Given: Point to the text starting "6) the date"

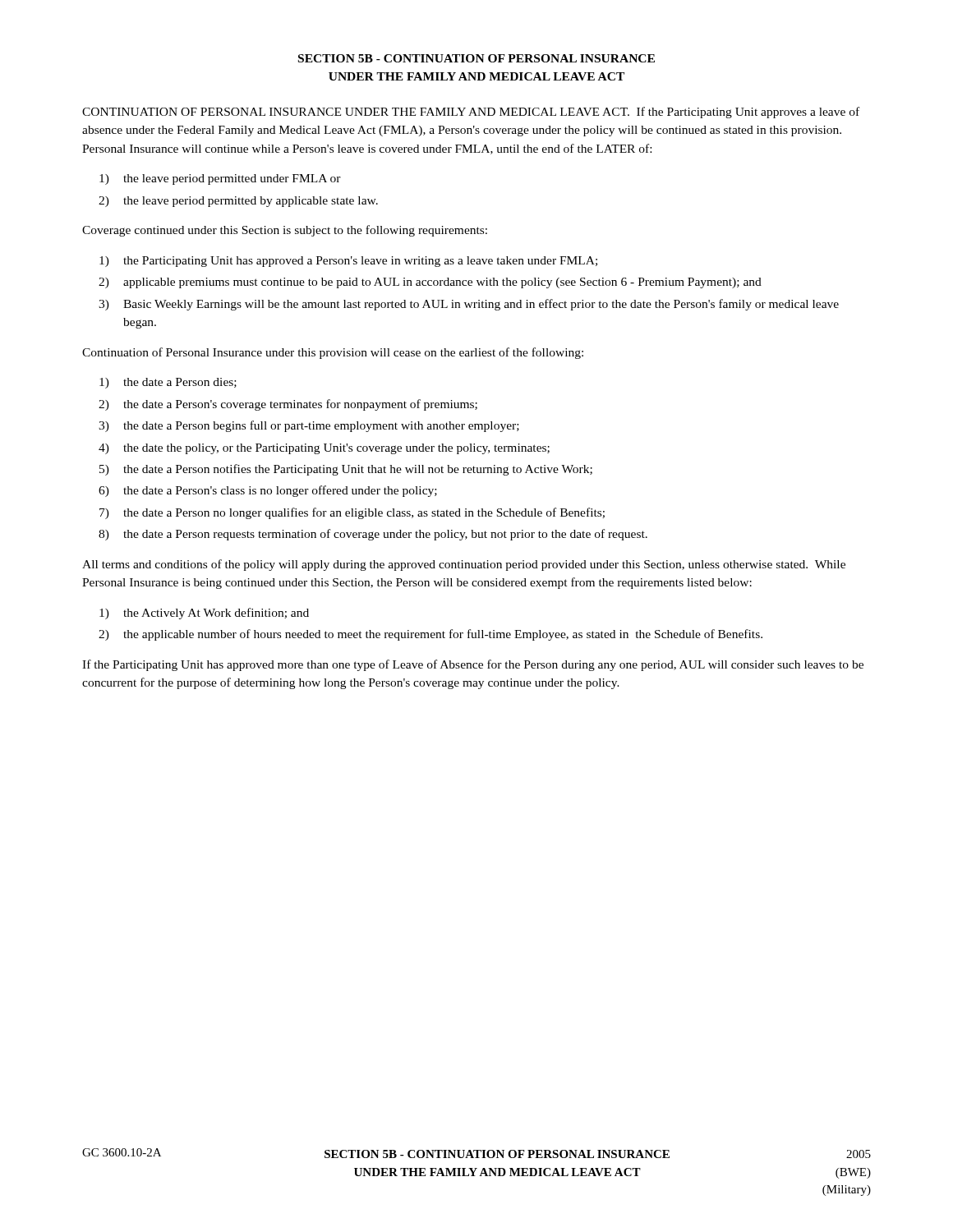Looking at the screenshot, I should tap(268, 491).
